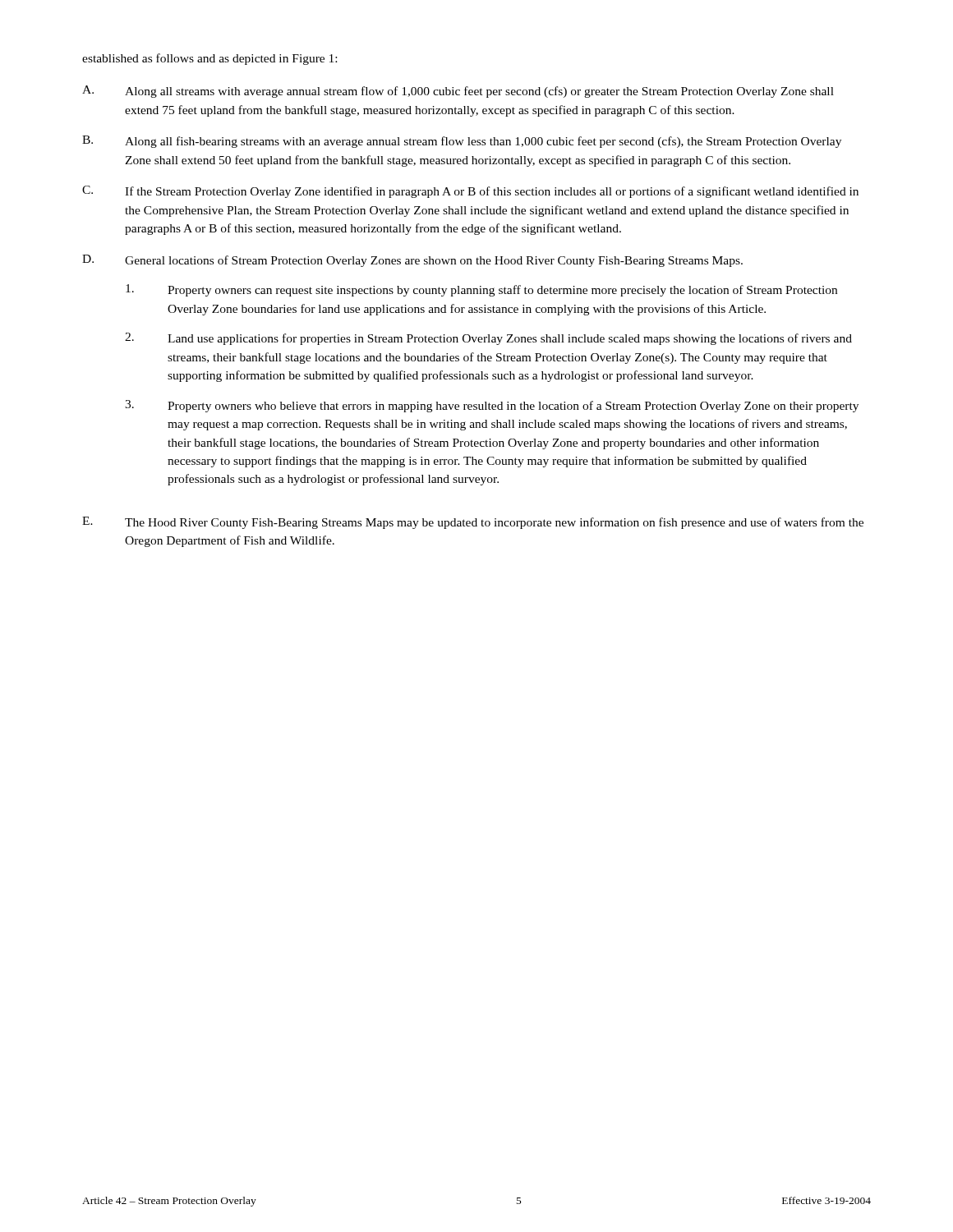Locate the list item that reads "3. Property owners who believe that errors"
The width and height of the screenshot is (953, 1232).
498,442
